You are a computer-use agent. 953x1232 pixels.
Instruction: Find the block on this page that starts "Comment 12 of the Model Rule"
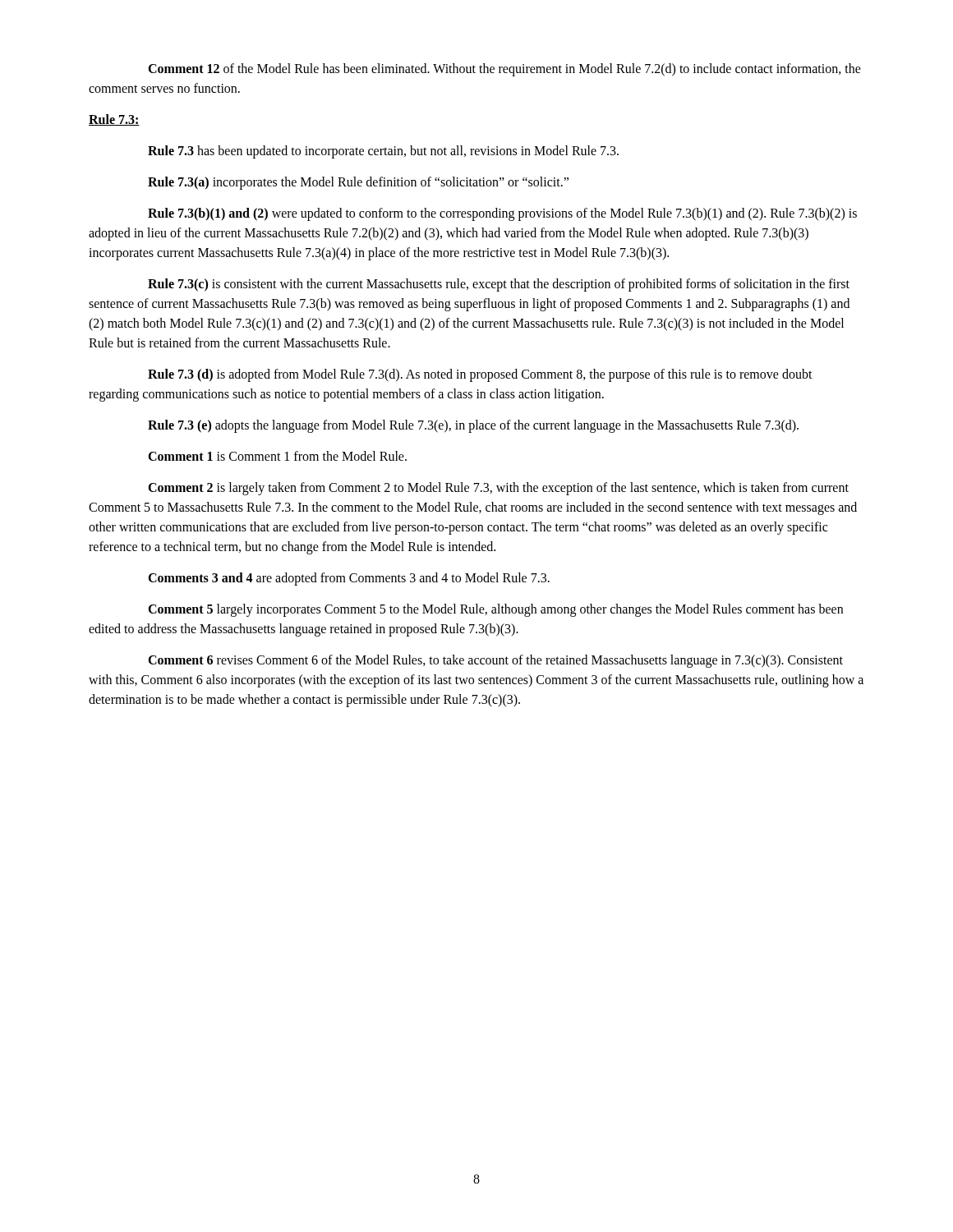click(476, 79)
